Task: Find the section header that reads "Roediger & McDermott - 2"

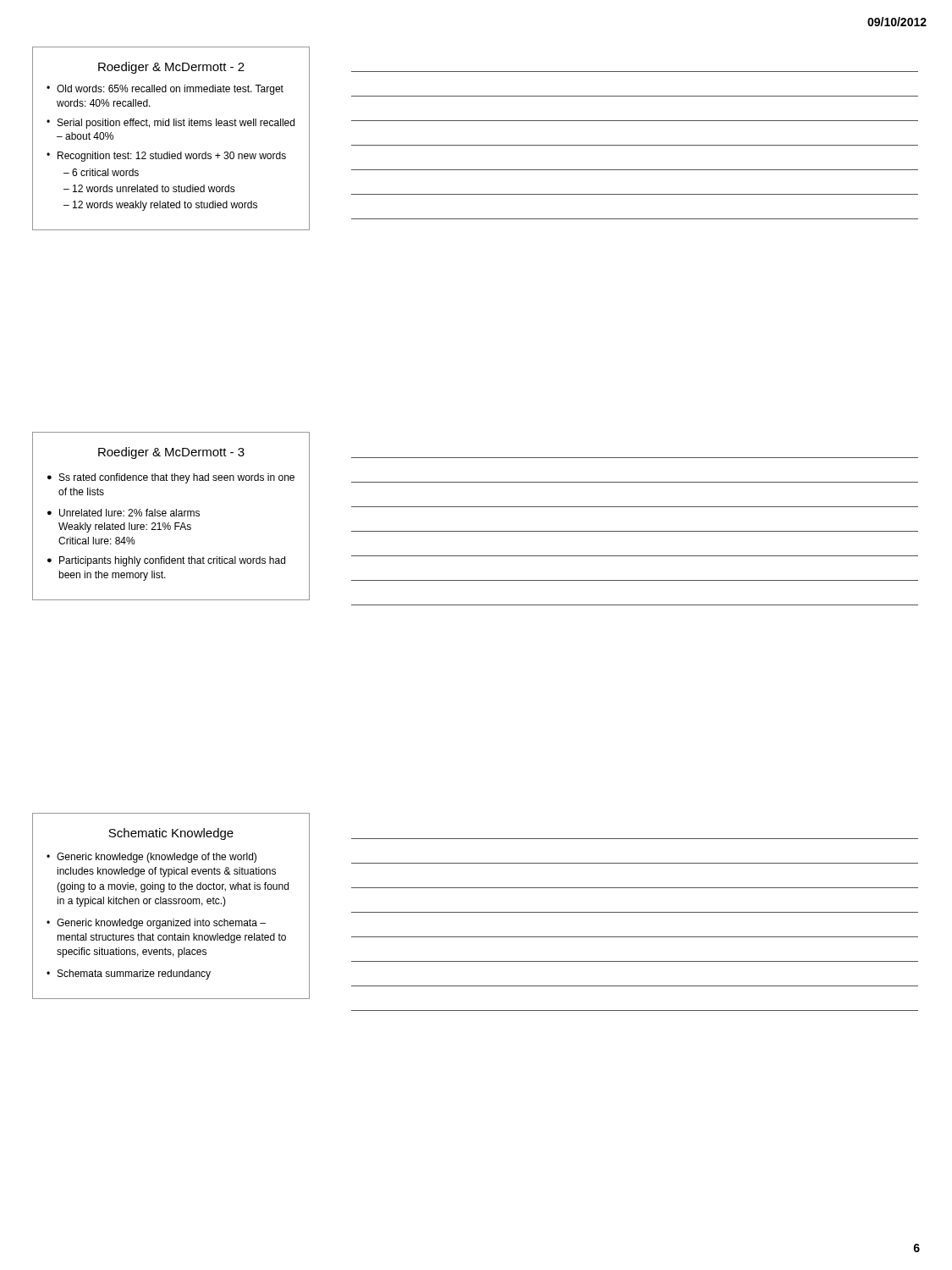Action: coord(171,66)
